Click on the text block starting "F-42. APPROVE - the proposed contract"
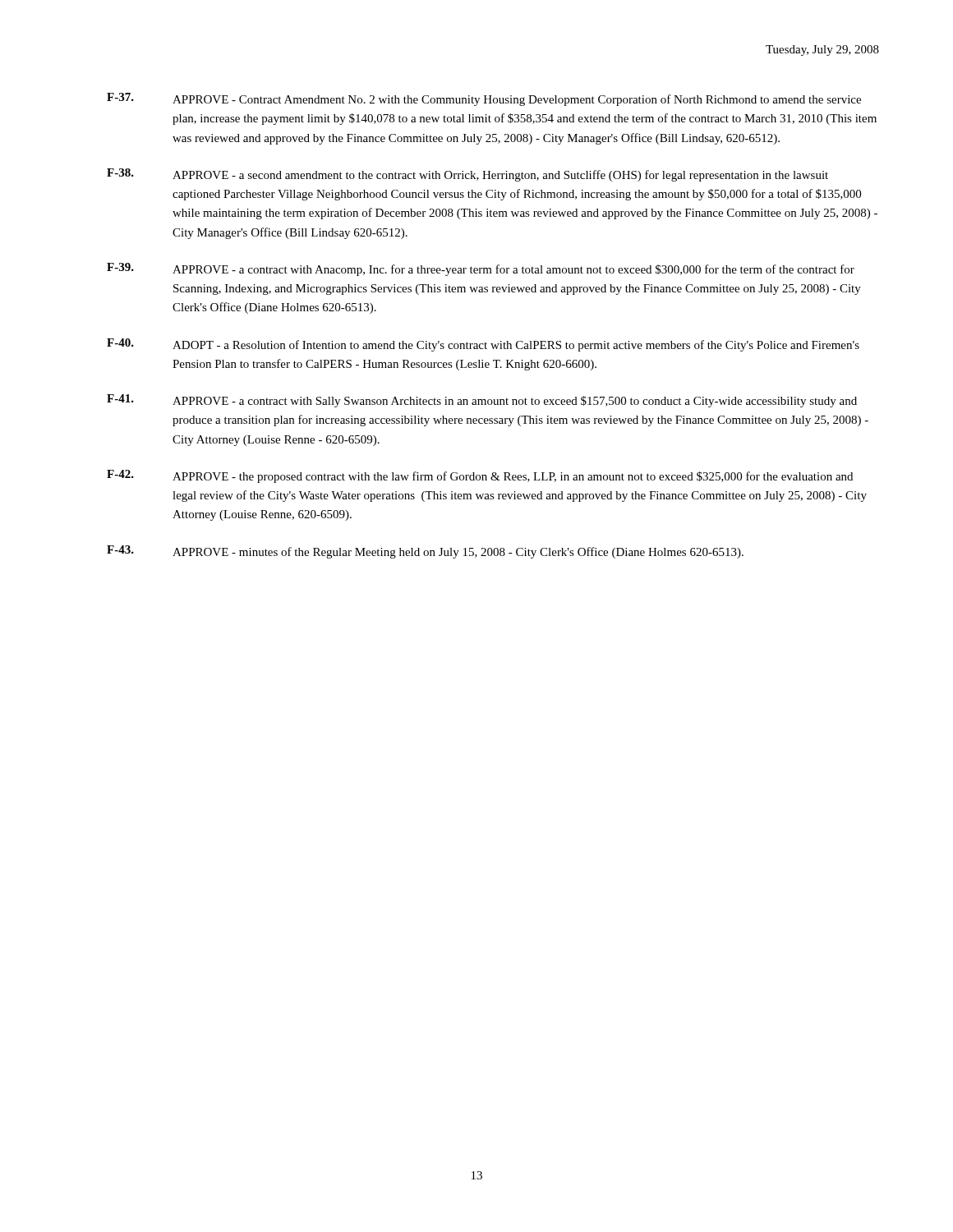The height and width of the screenshot is (1232, 953). (493, 496)
